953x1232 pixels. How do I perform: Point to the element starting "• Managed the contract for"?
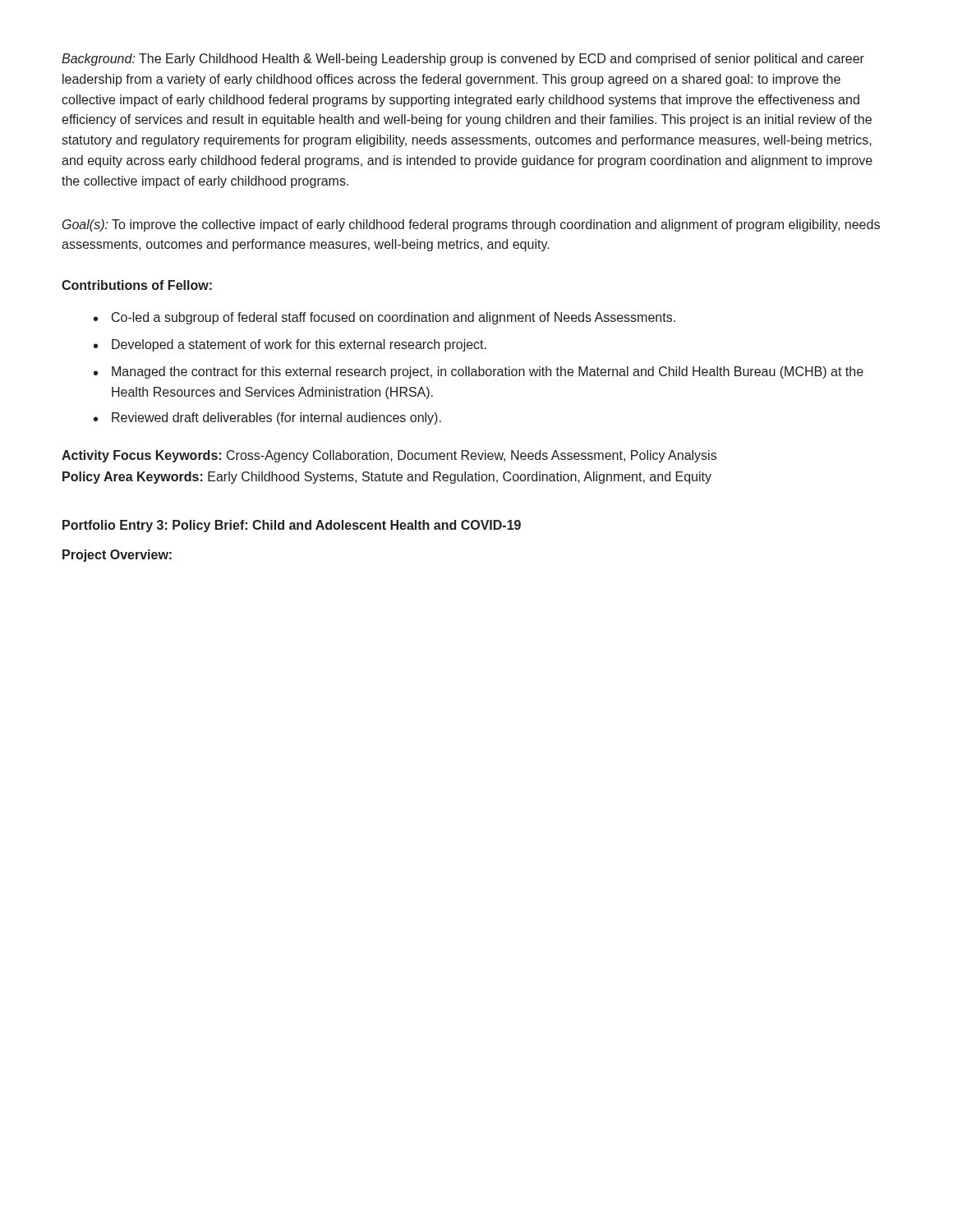click(x=492, y=383)
